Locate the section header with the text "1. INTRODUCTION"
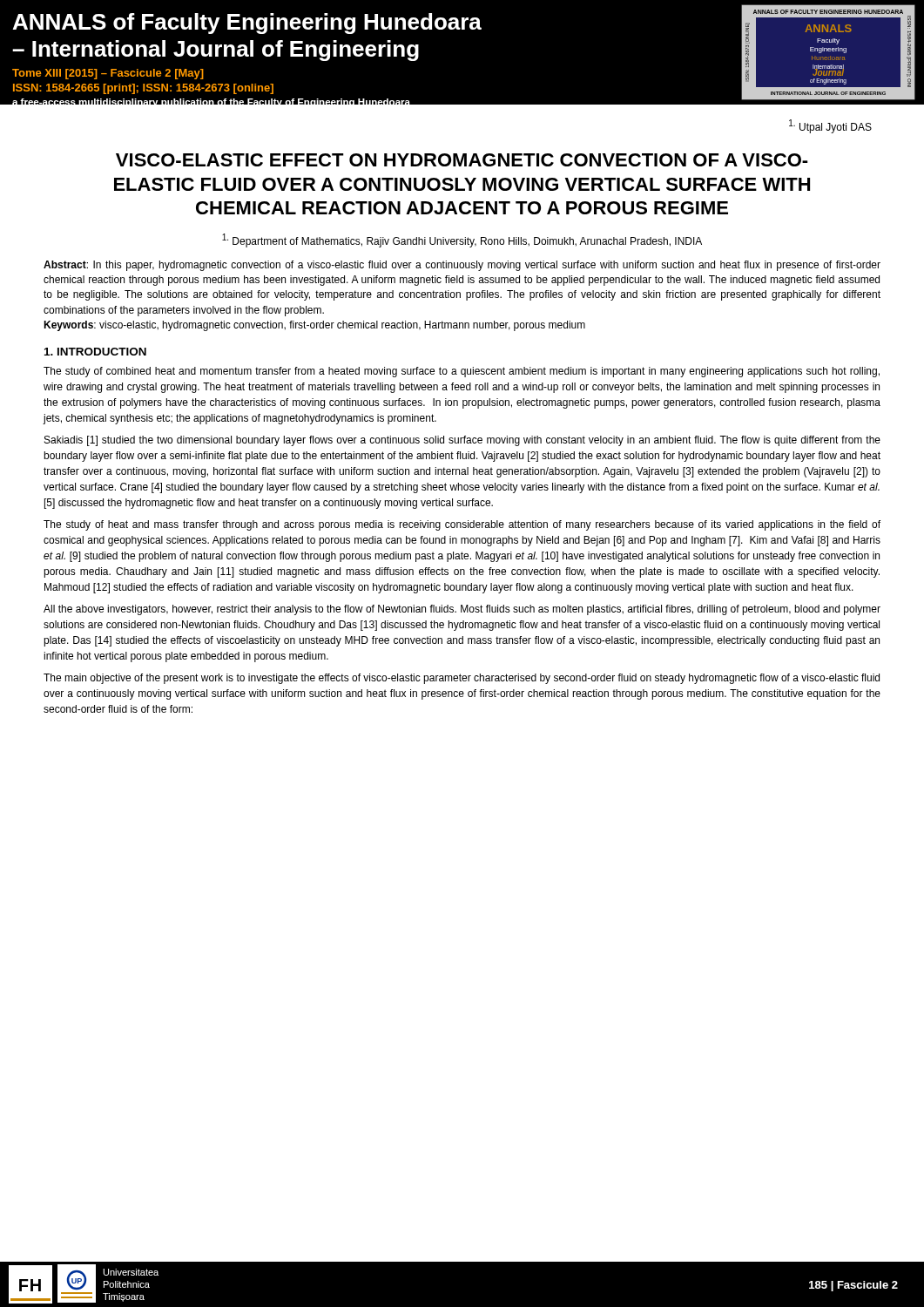924x1307 pixels. point(95,352)
